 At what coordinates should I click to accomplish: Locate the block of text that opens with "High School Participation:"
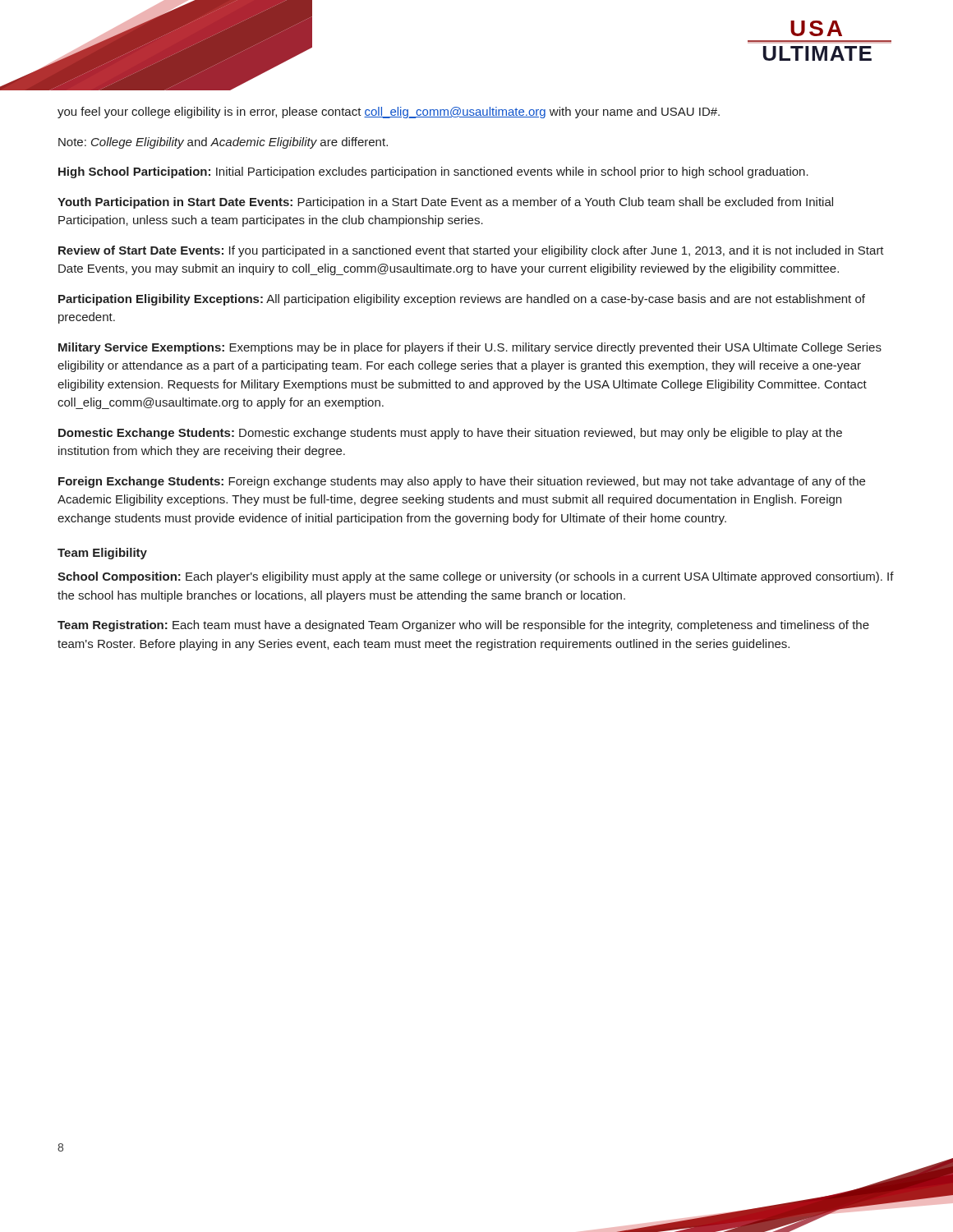coord(433,171)
